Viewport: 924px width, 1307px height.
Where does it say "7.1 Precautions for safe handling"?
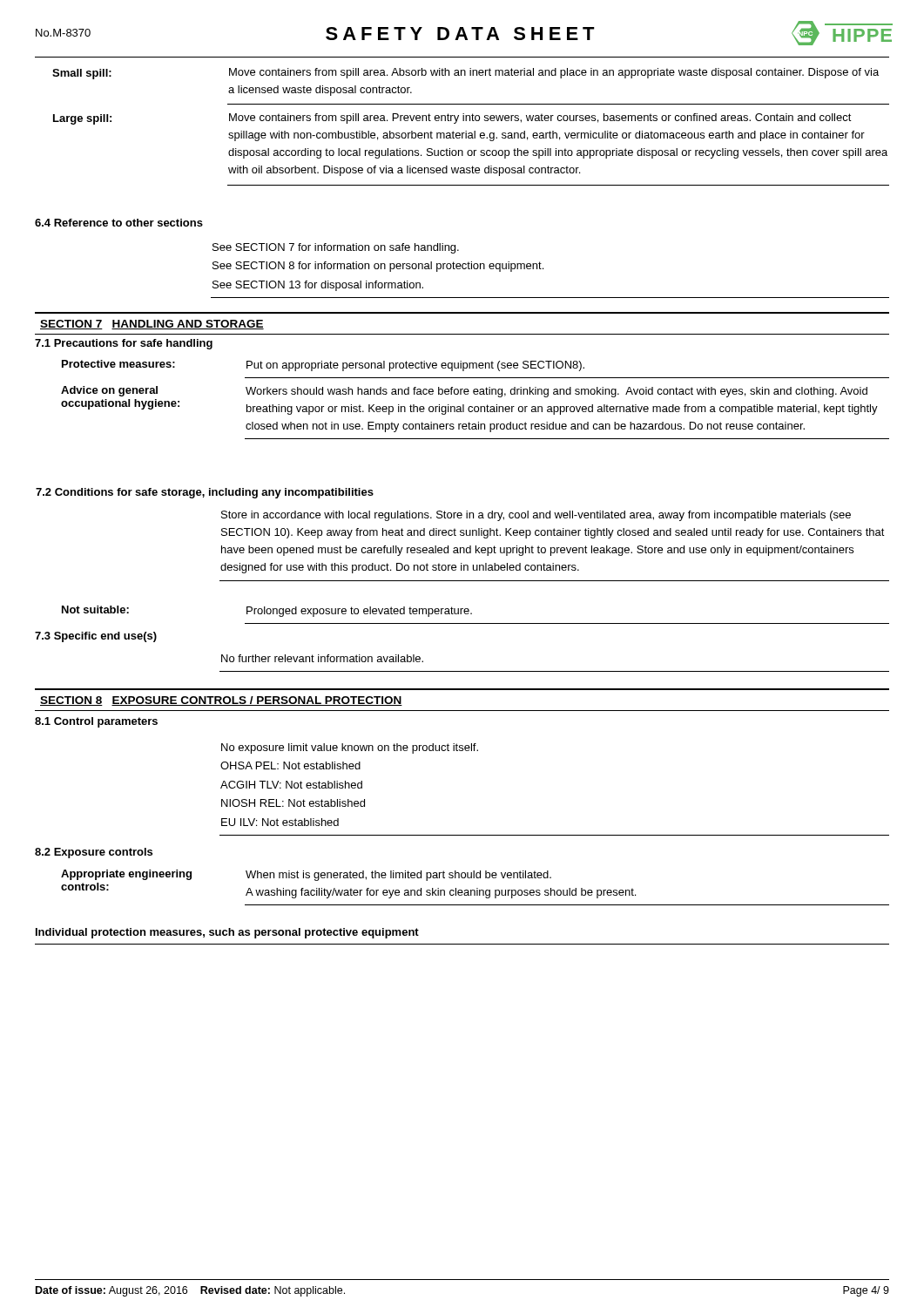(124, 343)
